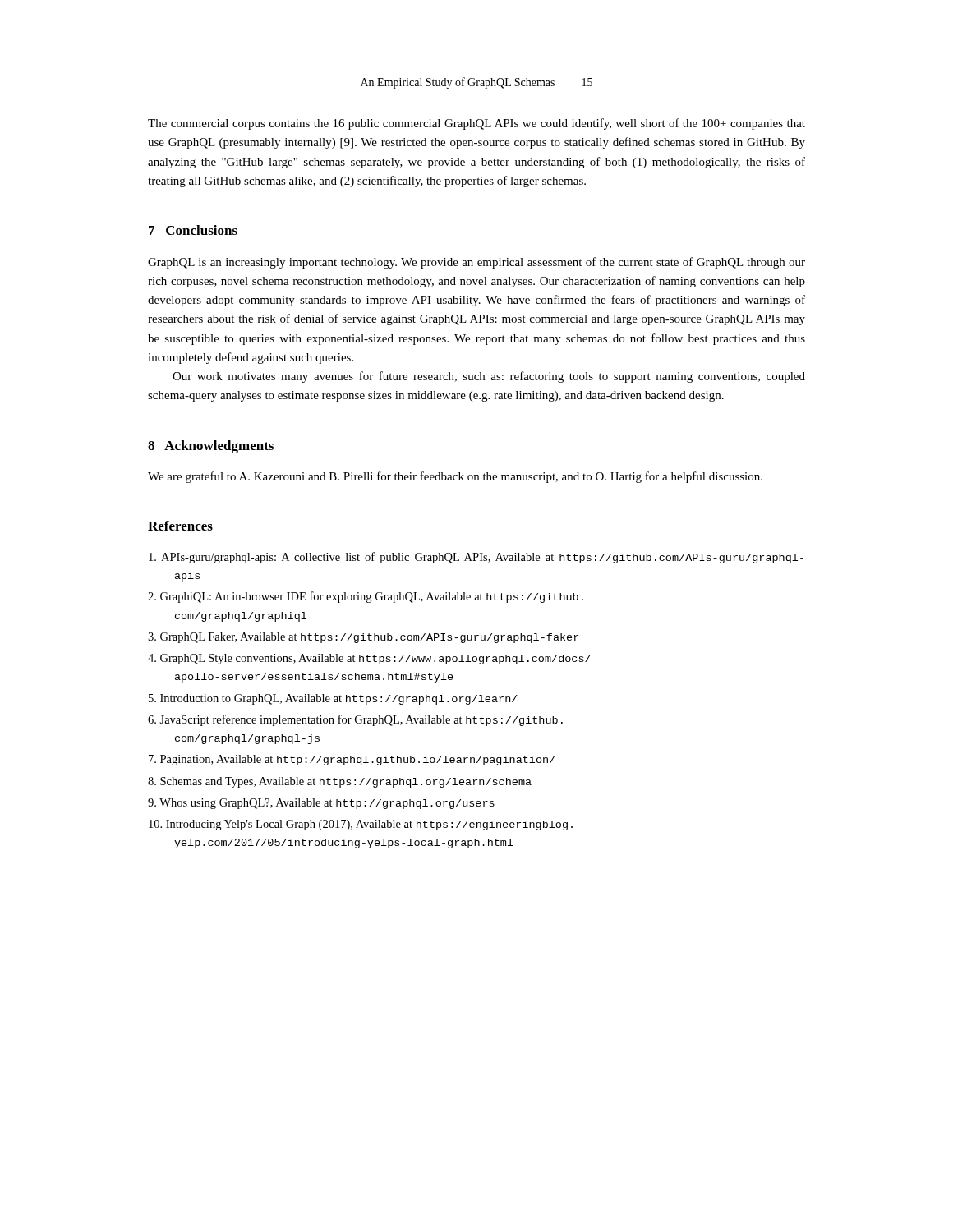Viewport: 953px width, 1232px height.
Task: Click on the element starting "4. GraphQL Style conventions, Available at"
Action: (370, 667)
